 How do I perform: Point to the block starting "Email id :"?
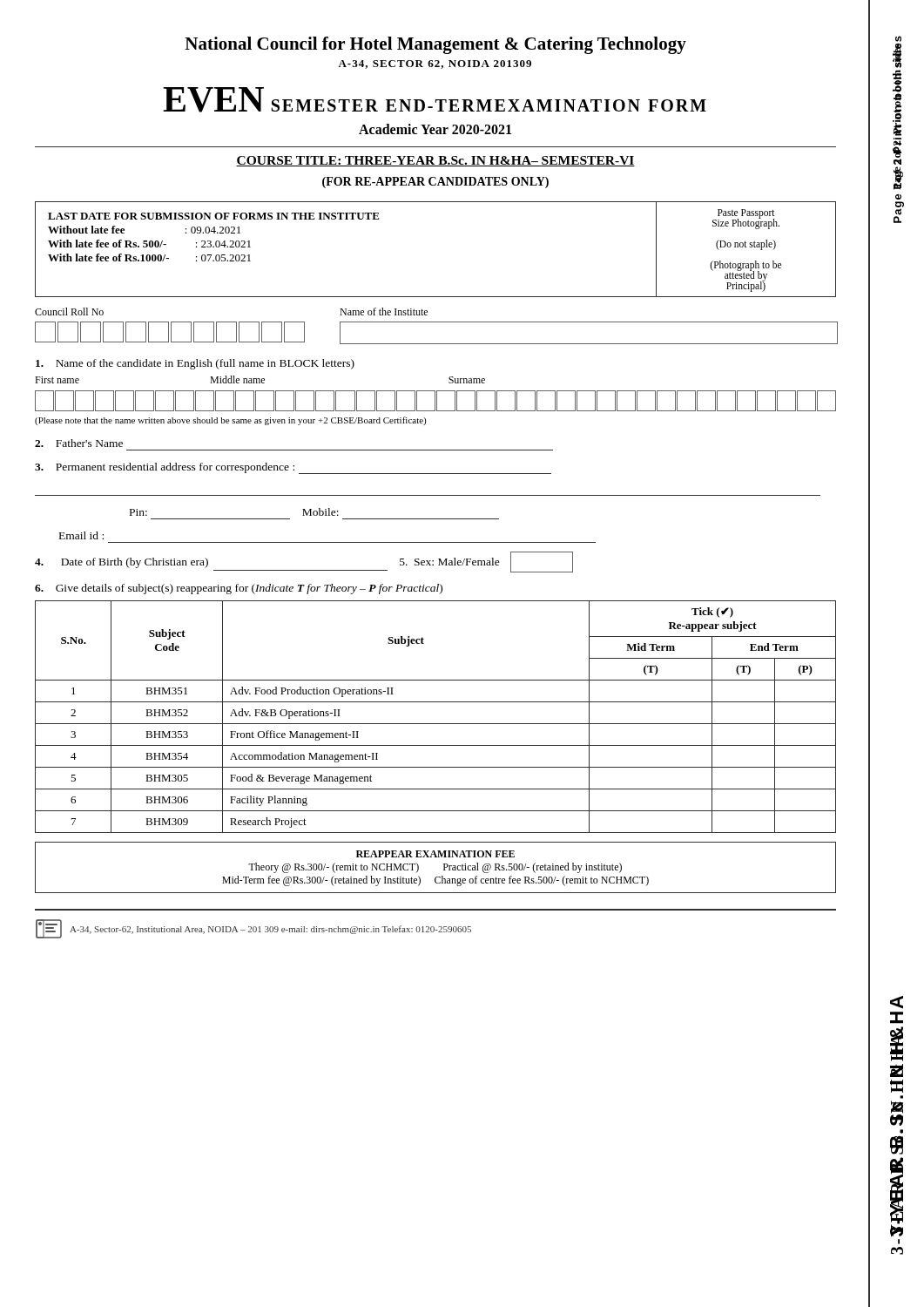pos(315,535)
